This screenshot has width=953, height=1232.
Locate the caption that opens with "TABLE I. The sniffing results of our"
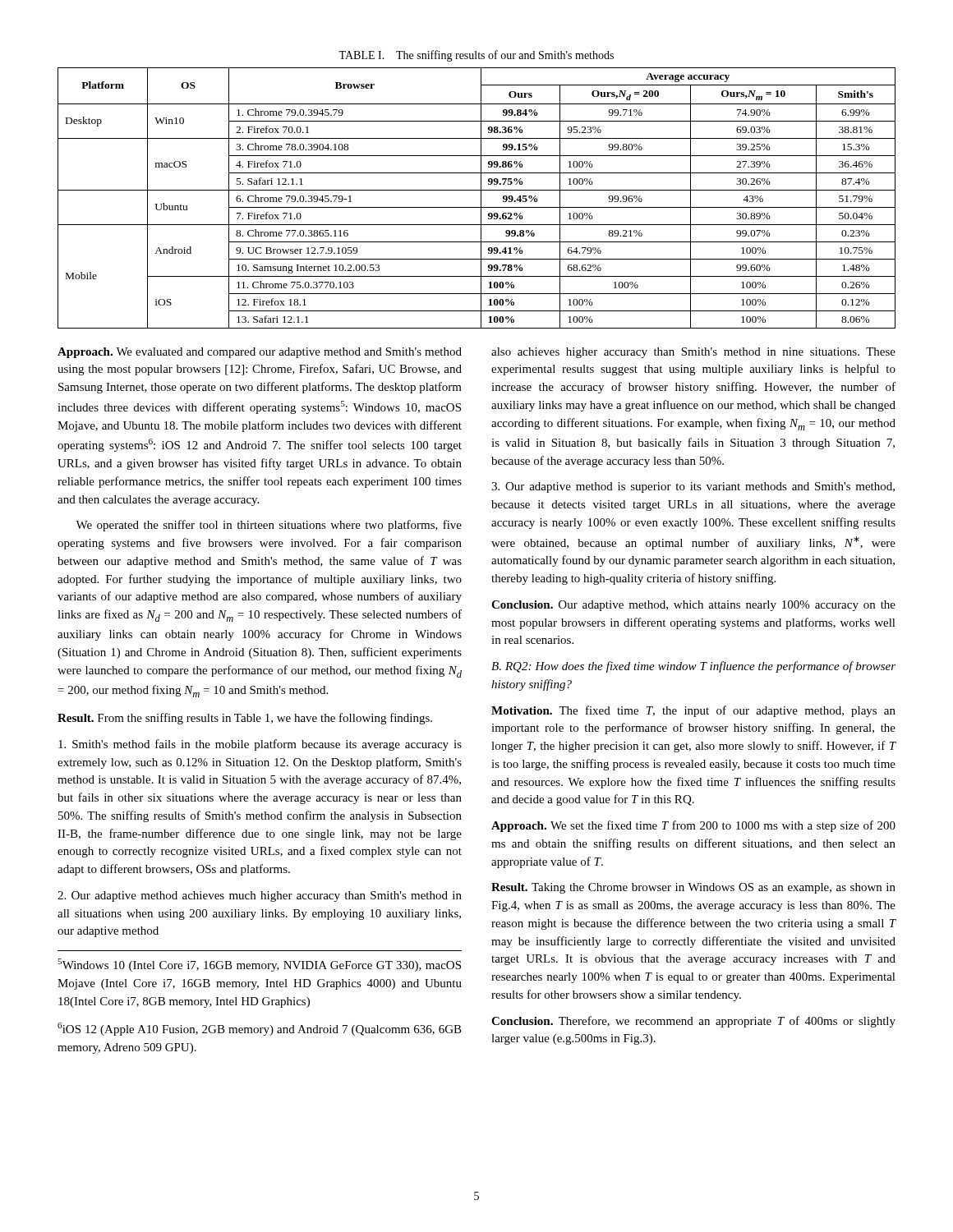[476, 55]
